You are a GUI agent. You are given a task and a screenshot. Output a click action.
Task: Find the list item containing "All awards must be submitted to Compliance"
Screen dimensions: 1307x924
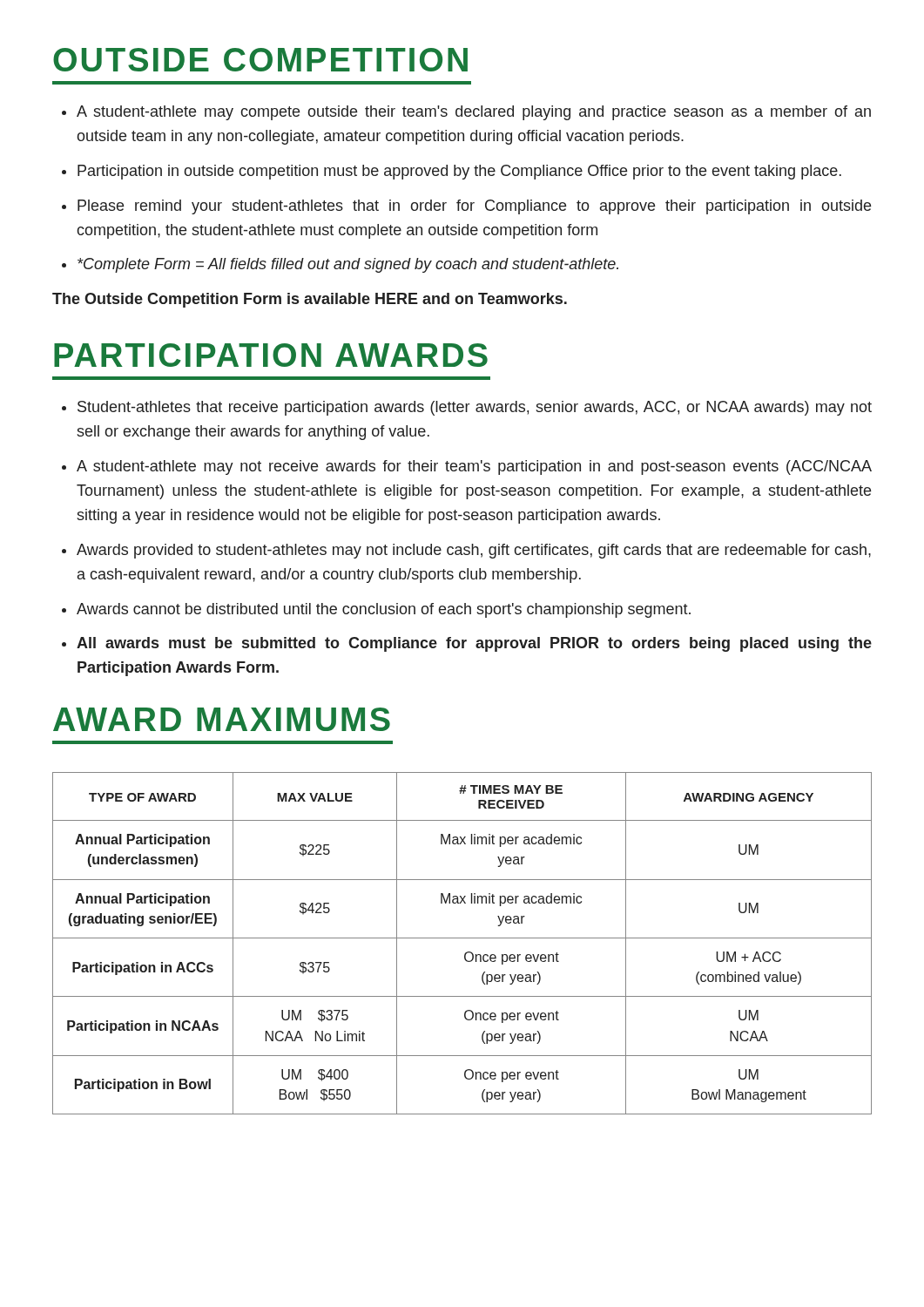click(474, 656)
